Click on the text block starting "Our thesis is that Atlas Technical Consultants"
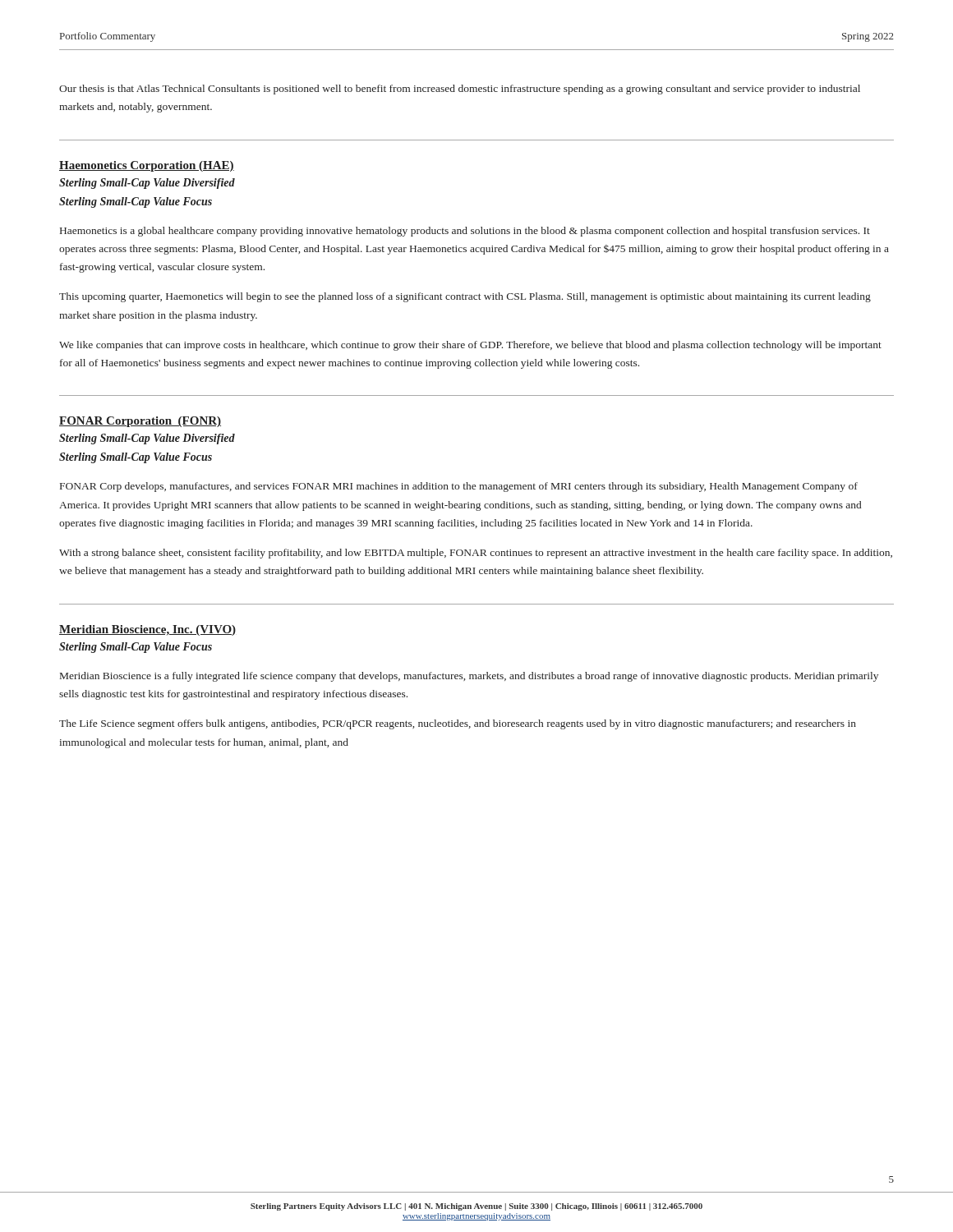 pos(460,97)
